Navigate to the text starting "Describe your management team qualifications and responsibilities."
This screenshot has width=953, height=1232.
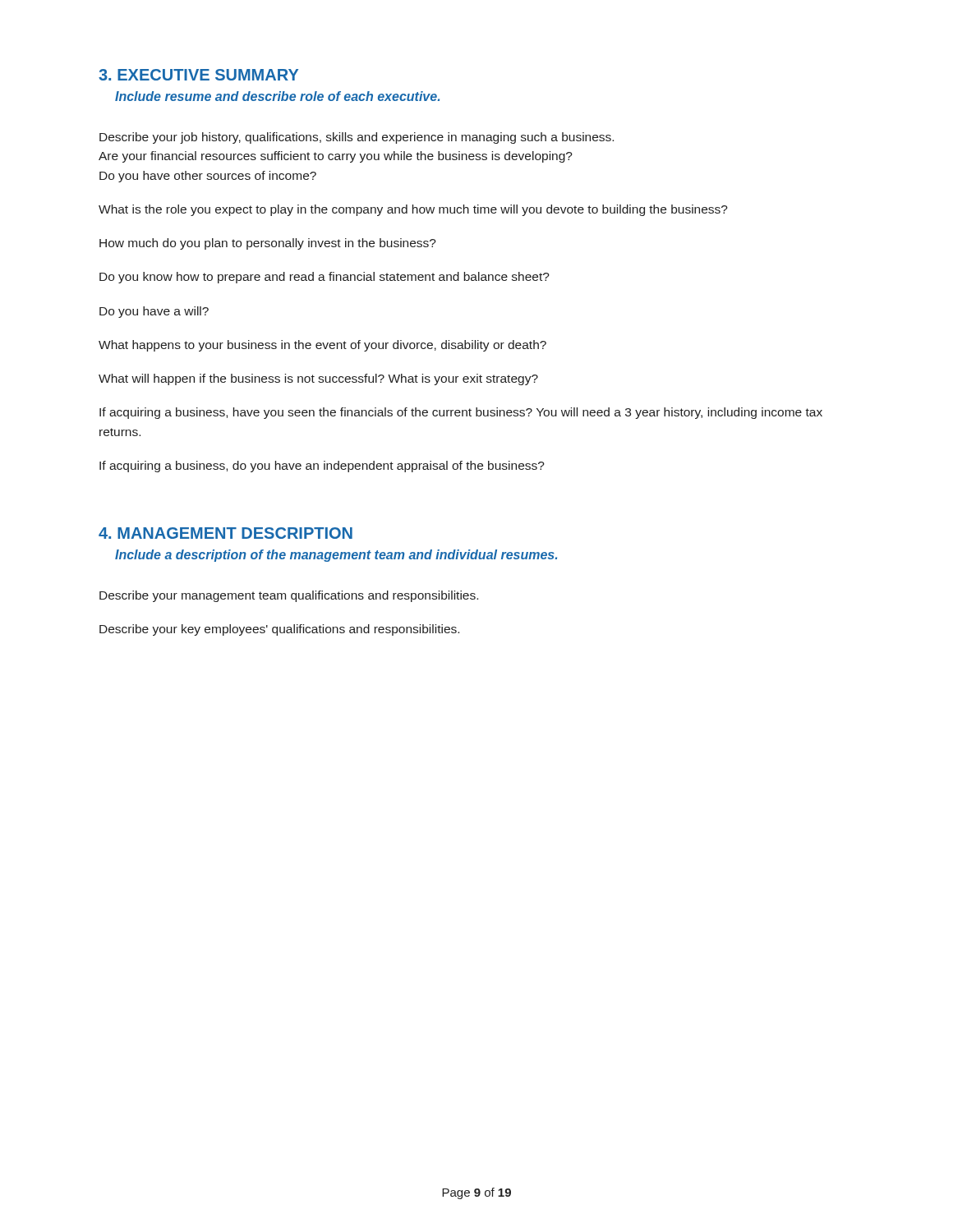pos(289,595)
